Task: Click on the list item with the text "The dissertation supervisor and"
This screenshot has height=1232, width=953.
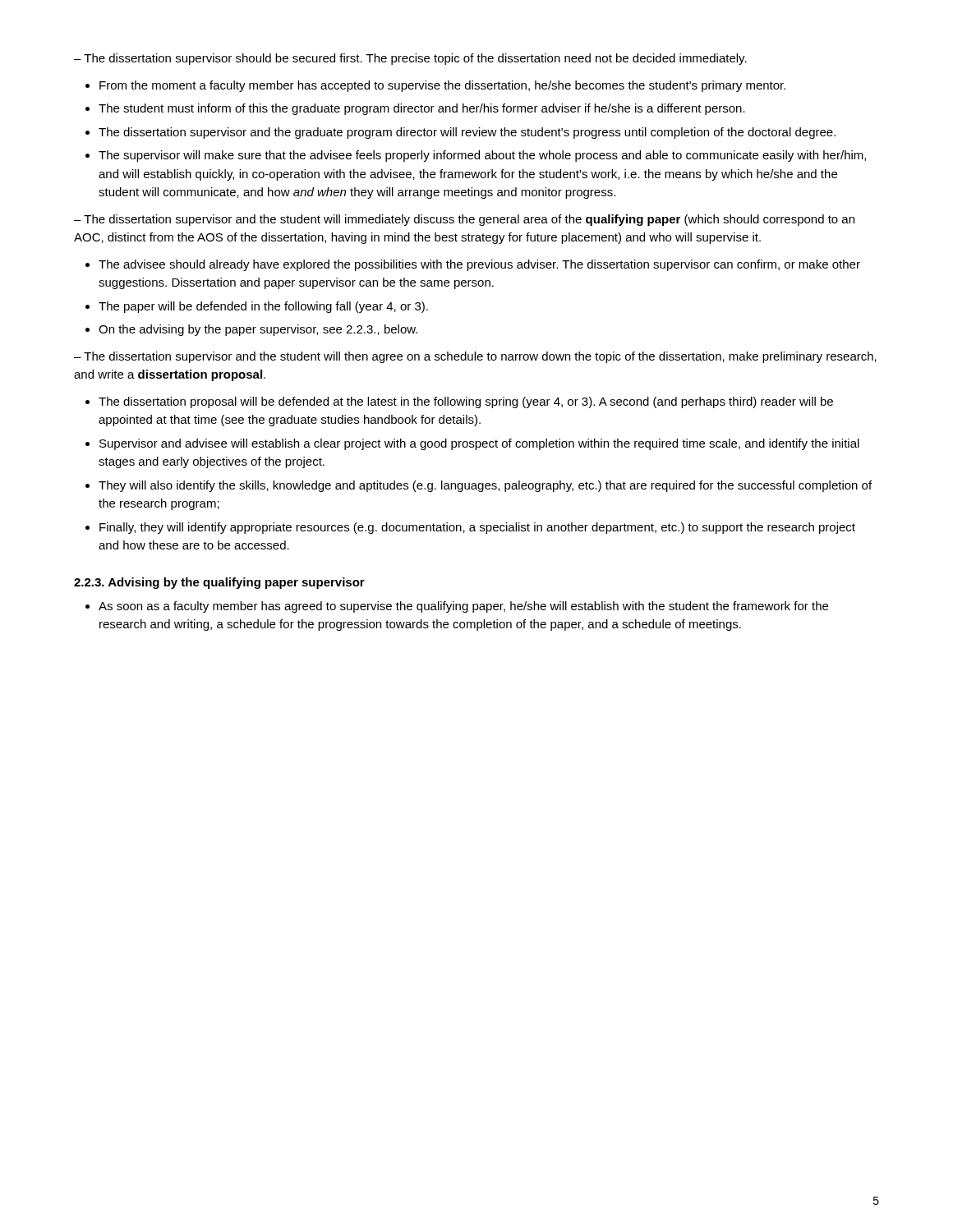Action: coord(468,131)
